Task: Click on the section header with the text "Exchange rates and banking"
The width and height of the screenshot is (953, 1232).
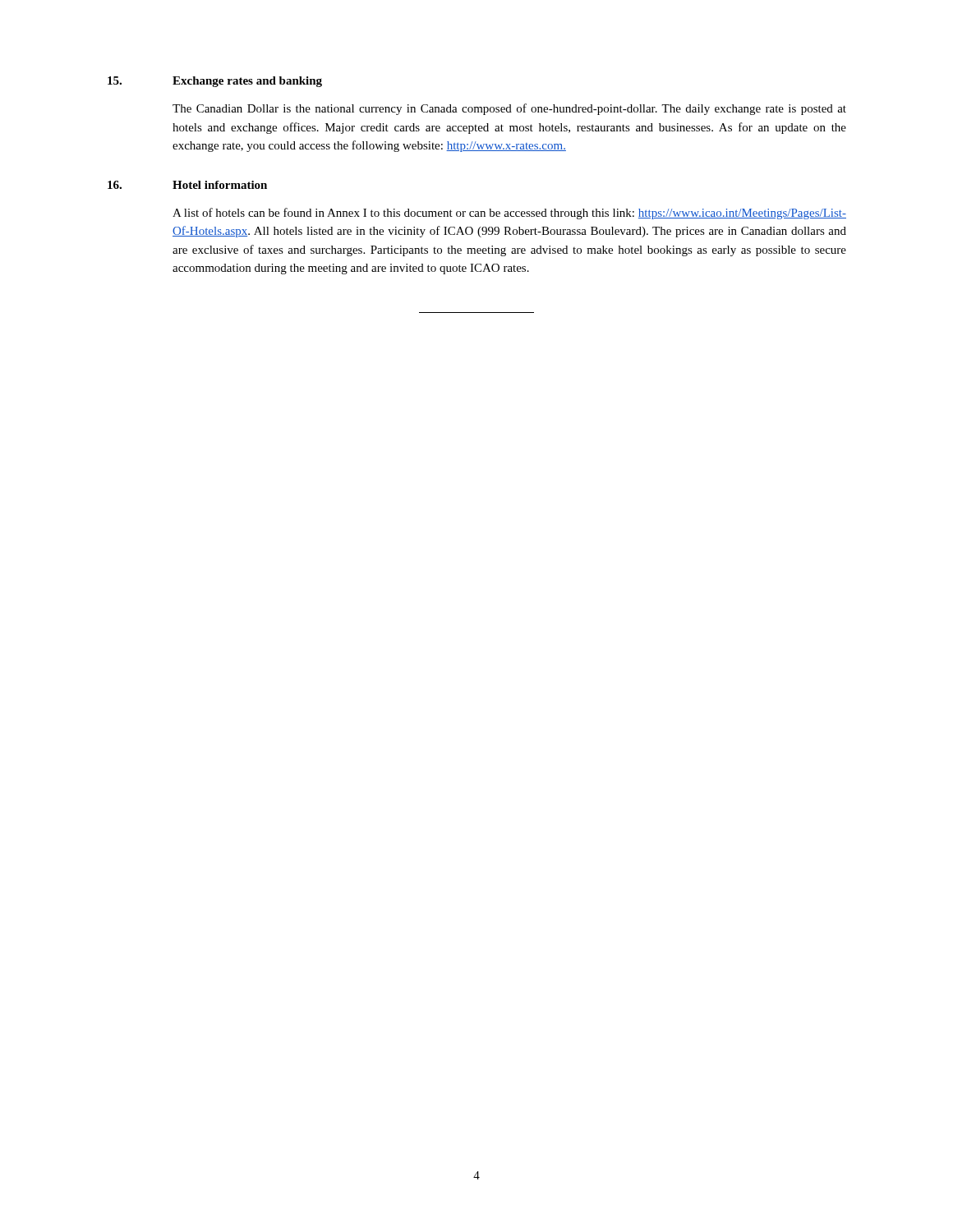Action: (x=247, y=81)
